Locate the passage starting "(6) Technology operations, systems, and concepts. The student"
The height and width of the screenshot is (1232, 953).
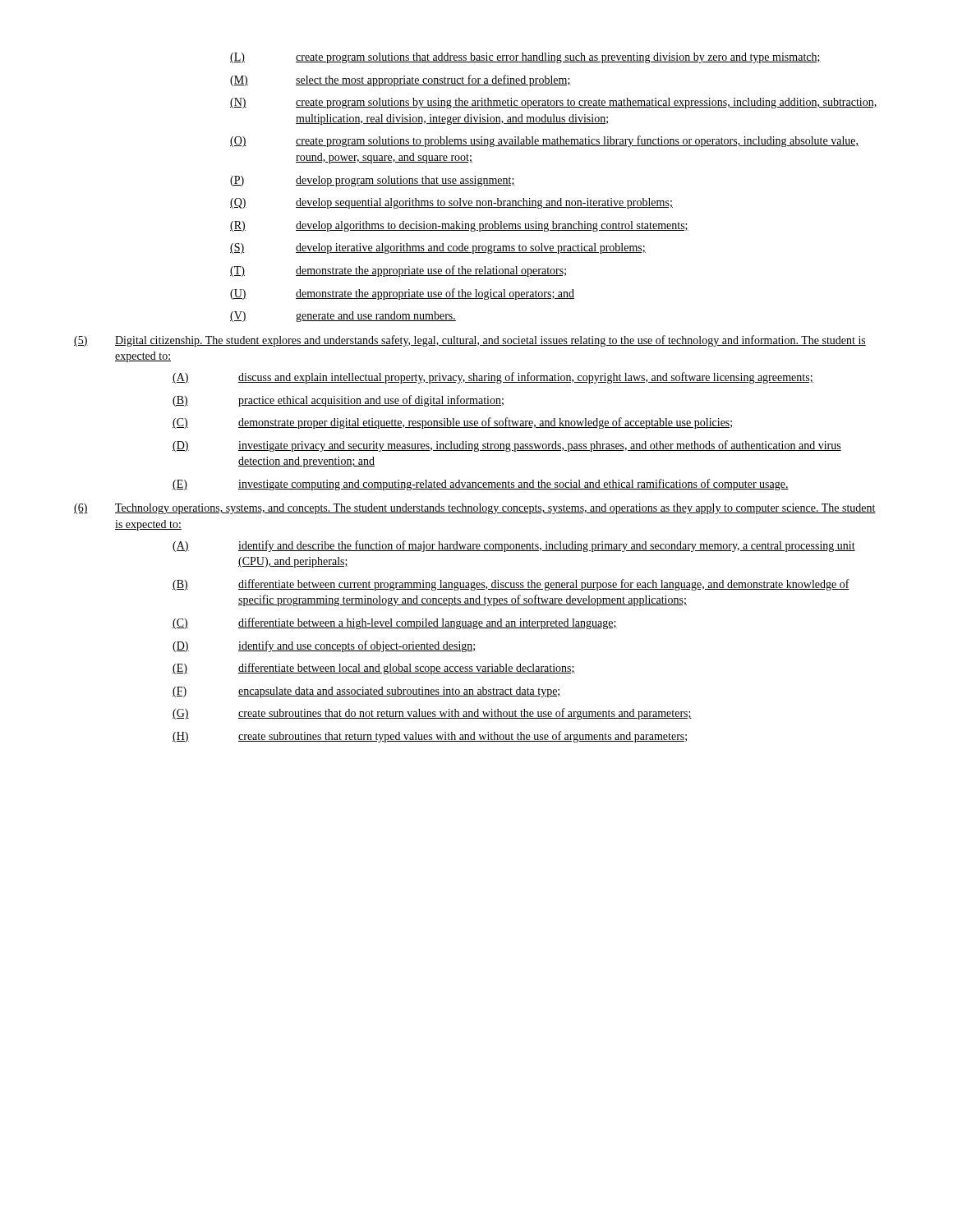point(476,517)
